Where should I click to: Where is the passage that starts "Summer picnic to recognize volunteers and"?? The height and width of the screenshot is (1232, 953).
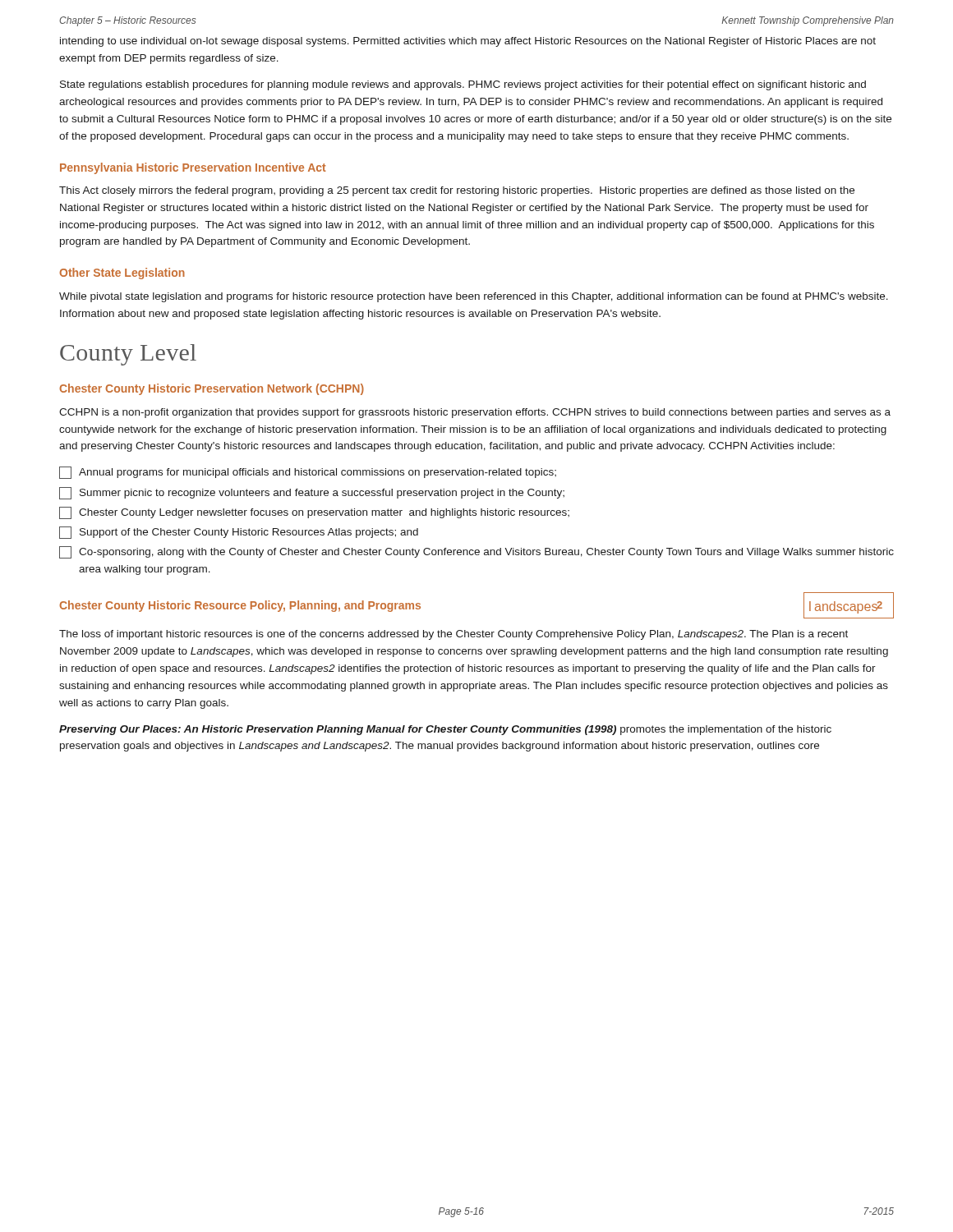[476, 493]
